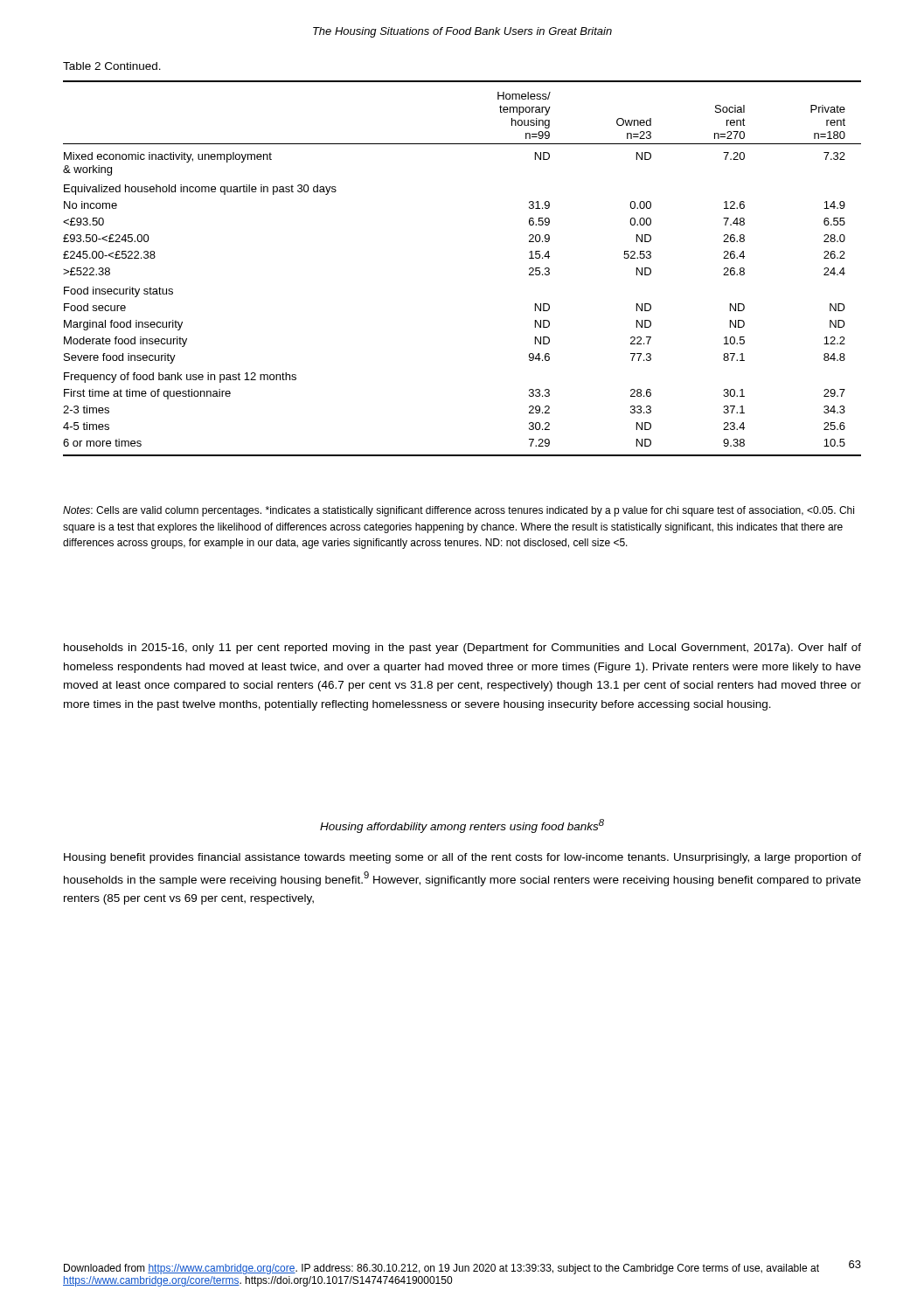Click on the text block starting "Table 2 Continued."

coord(112,66)
